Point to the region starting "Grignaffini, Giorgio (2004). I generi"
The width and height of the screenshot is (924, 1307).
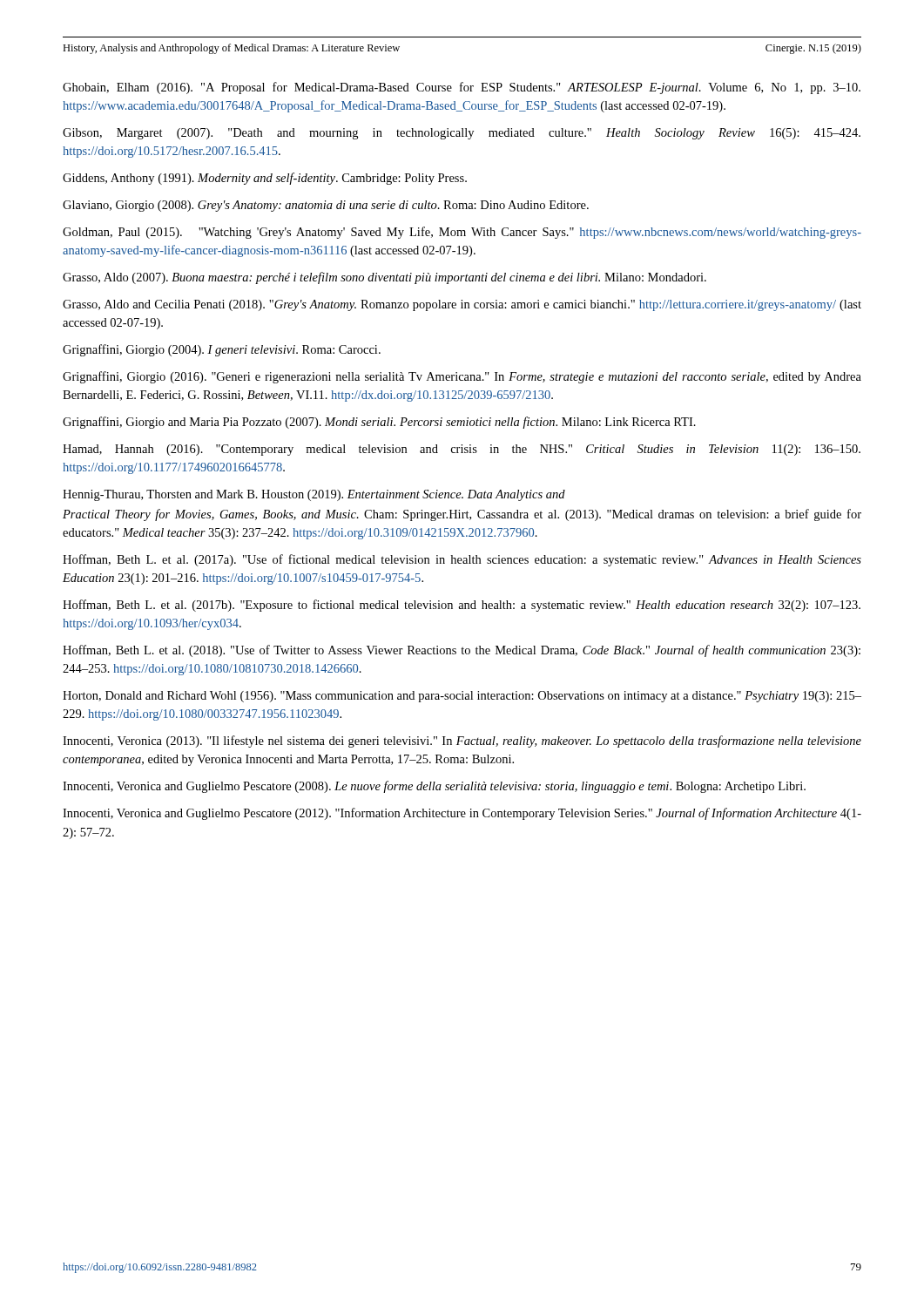pos(222,350)
